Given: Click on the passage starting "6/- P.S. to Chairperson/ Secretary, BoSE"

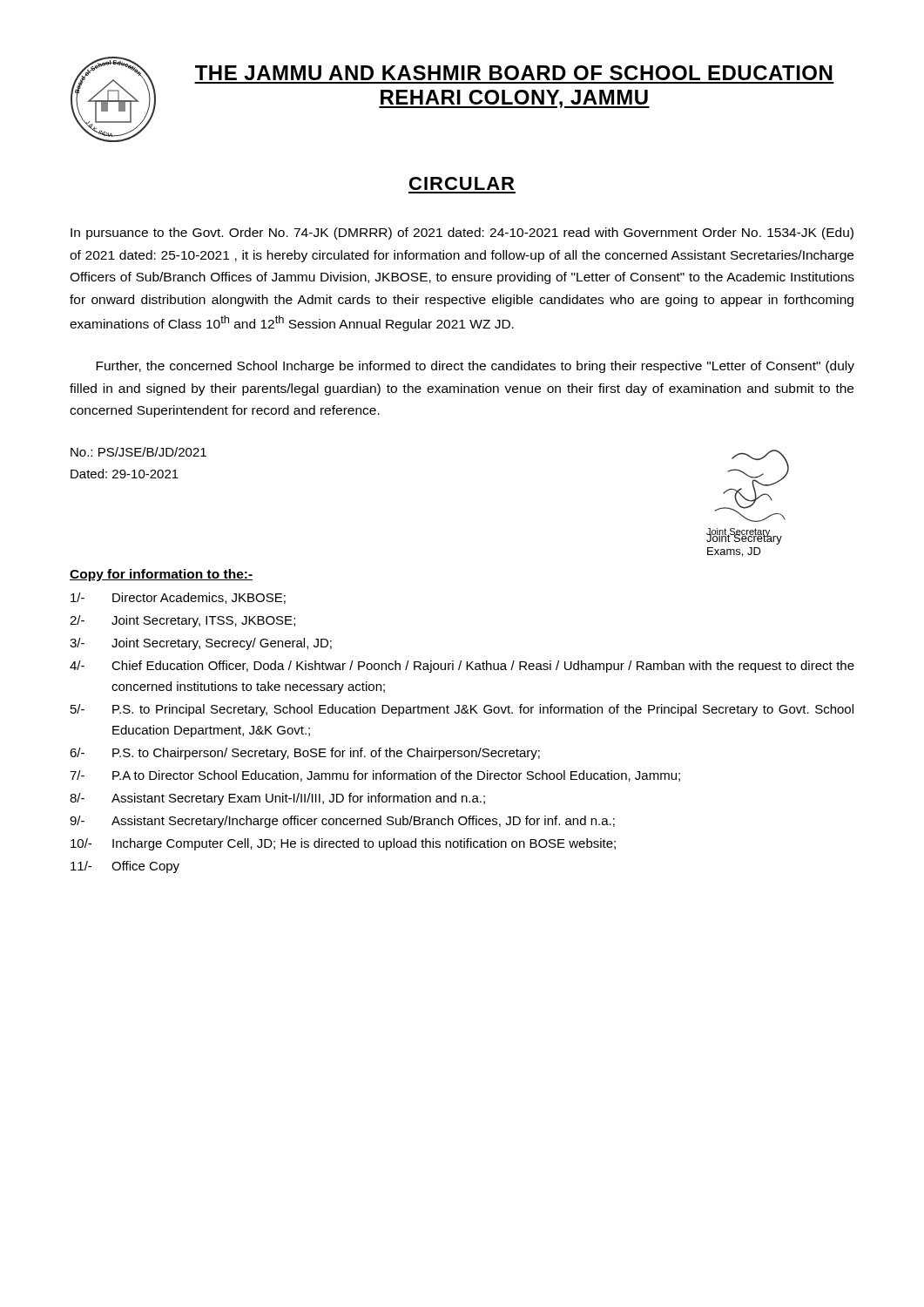Looking at the screenshot, I should click(462, 753).
